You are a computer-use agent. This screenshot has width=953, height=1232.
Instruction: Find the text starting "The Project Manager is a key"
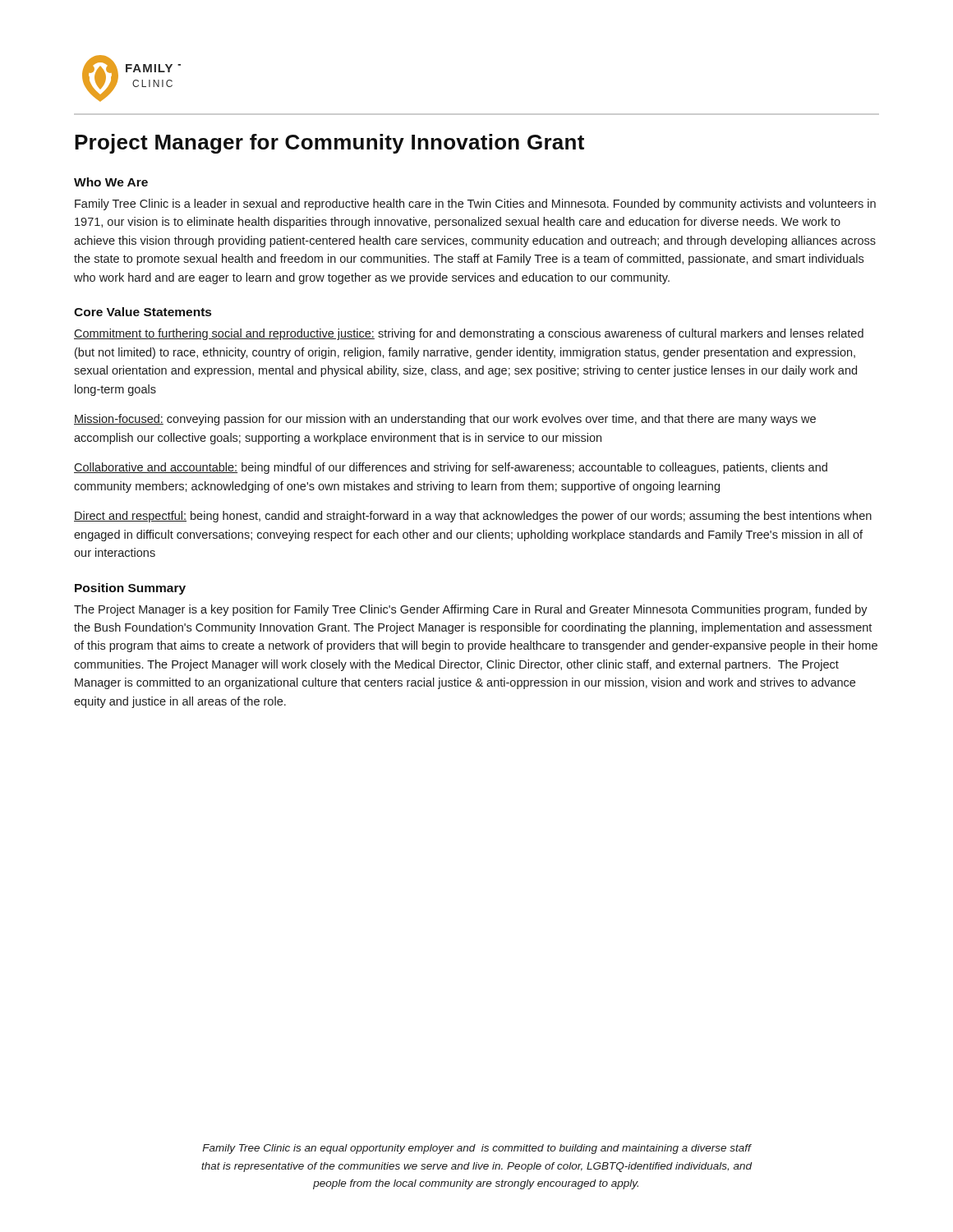(x=476, y=655)
